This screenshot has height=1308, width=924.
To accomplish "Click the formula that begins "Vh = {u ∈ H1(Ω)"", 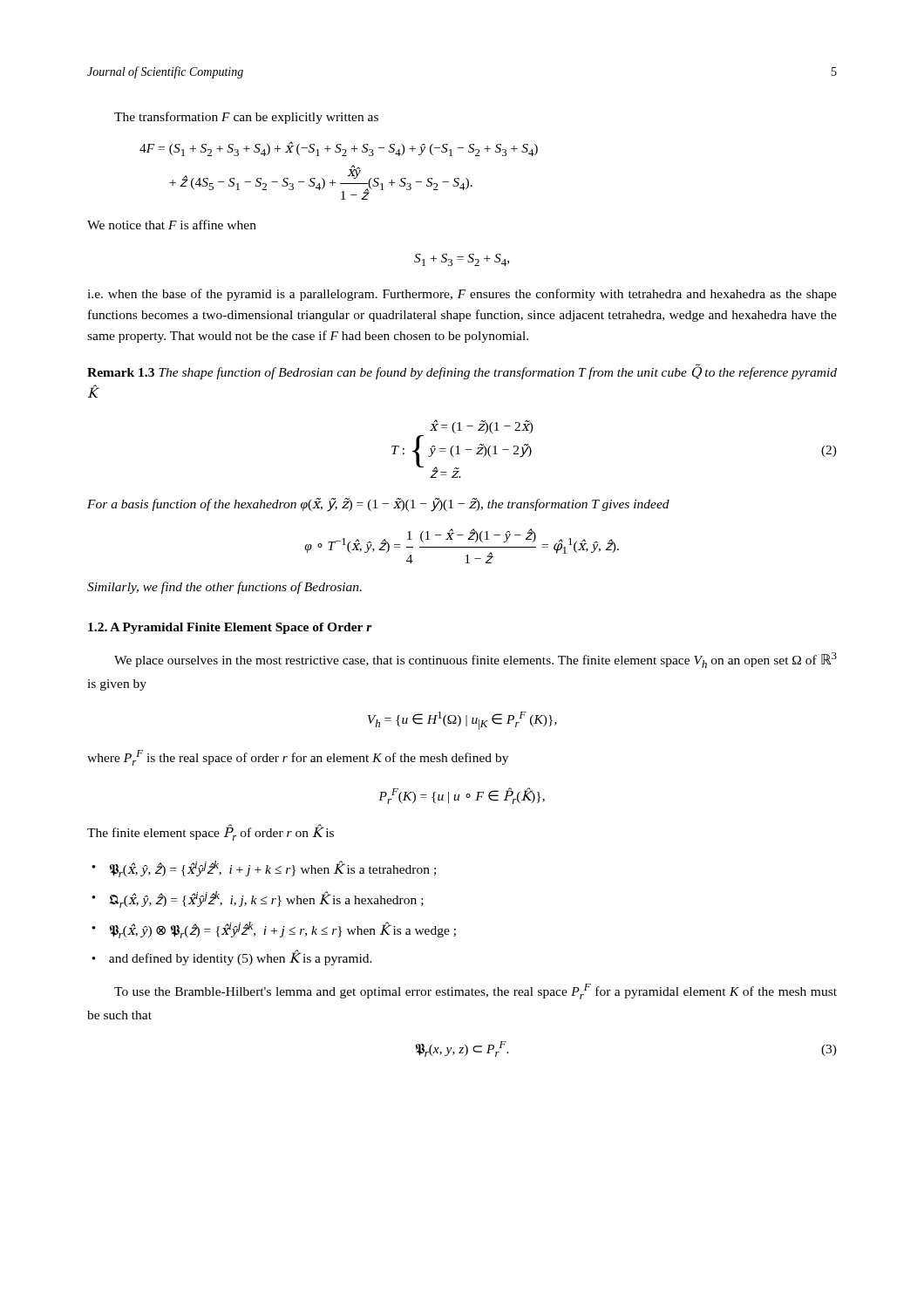I will tap(462, 719).
